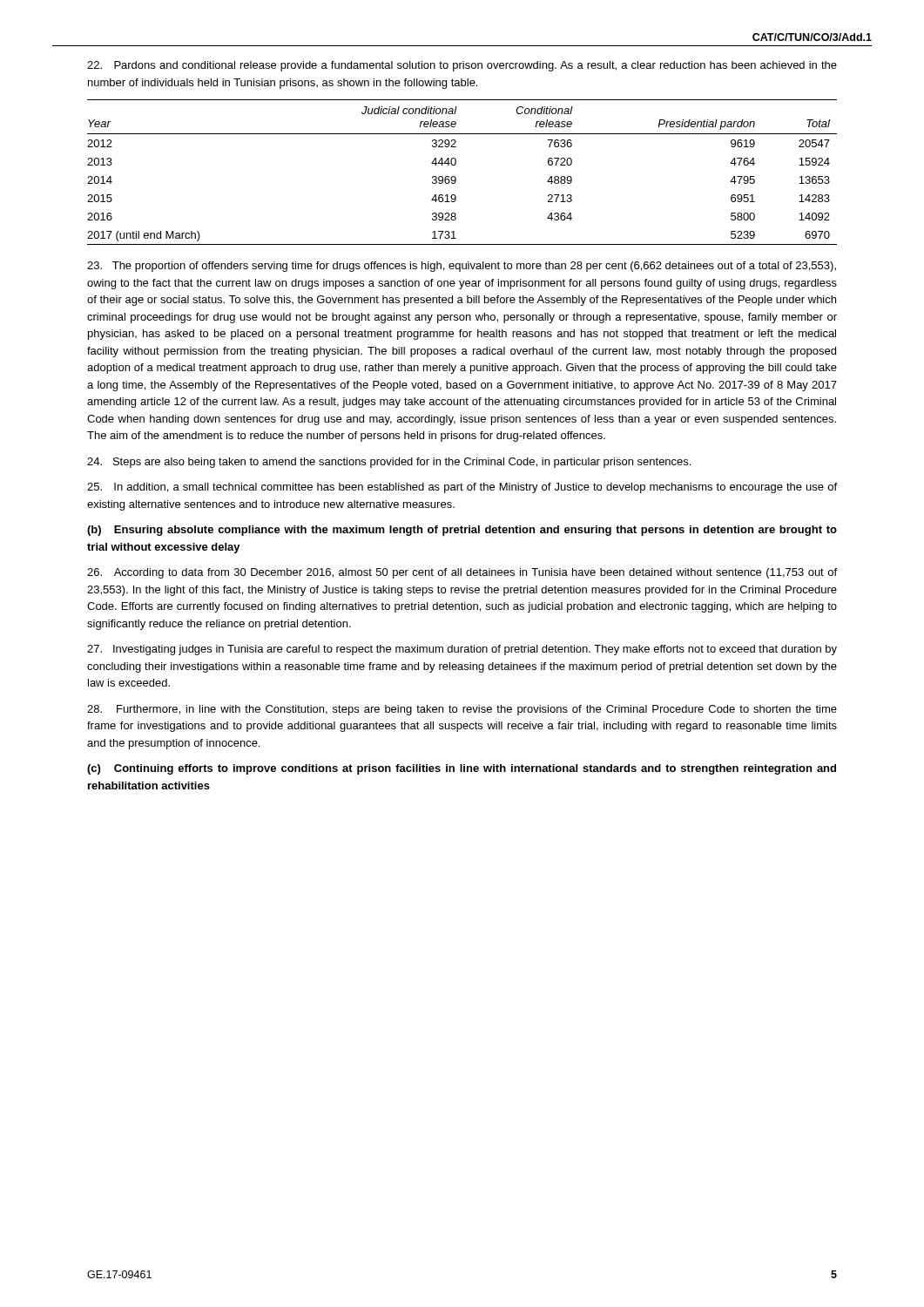This screenshot has width=924, height=1307.
Task: Point to the text block starting "In addition, a small technical committee"
Action: 462,495
